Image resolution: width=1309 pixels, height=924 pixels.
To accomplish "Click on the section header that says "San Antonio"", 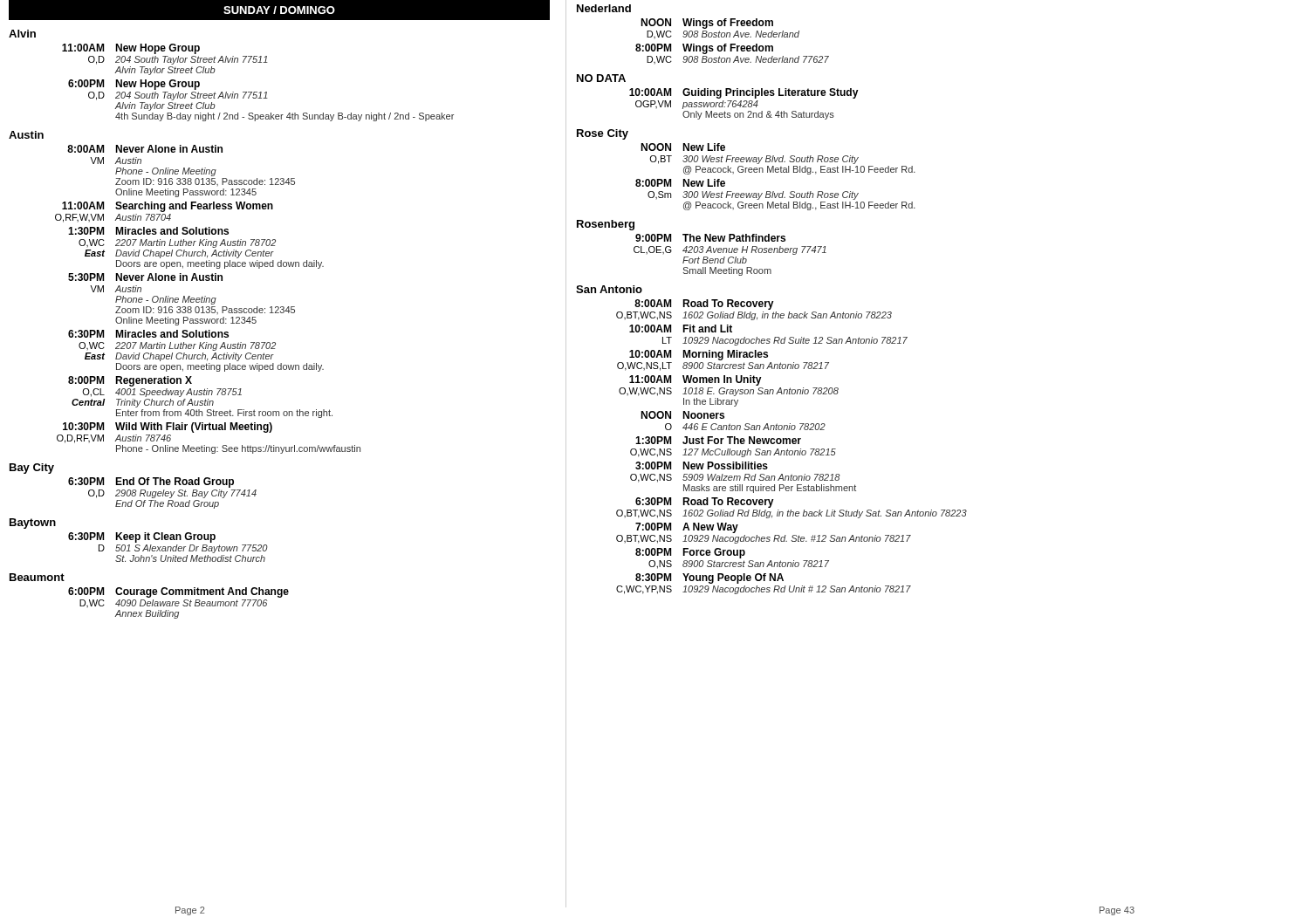I will (609, 289).
